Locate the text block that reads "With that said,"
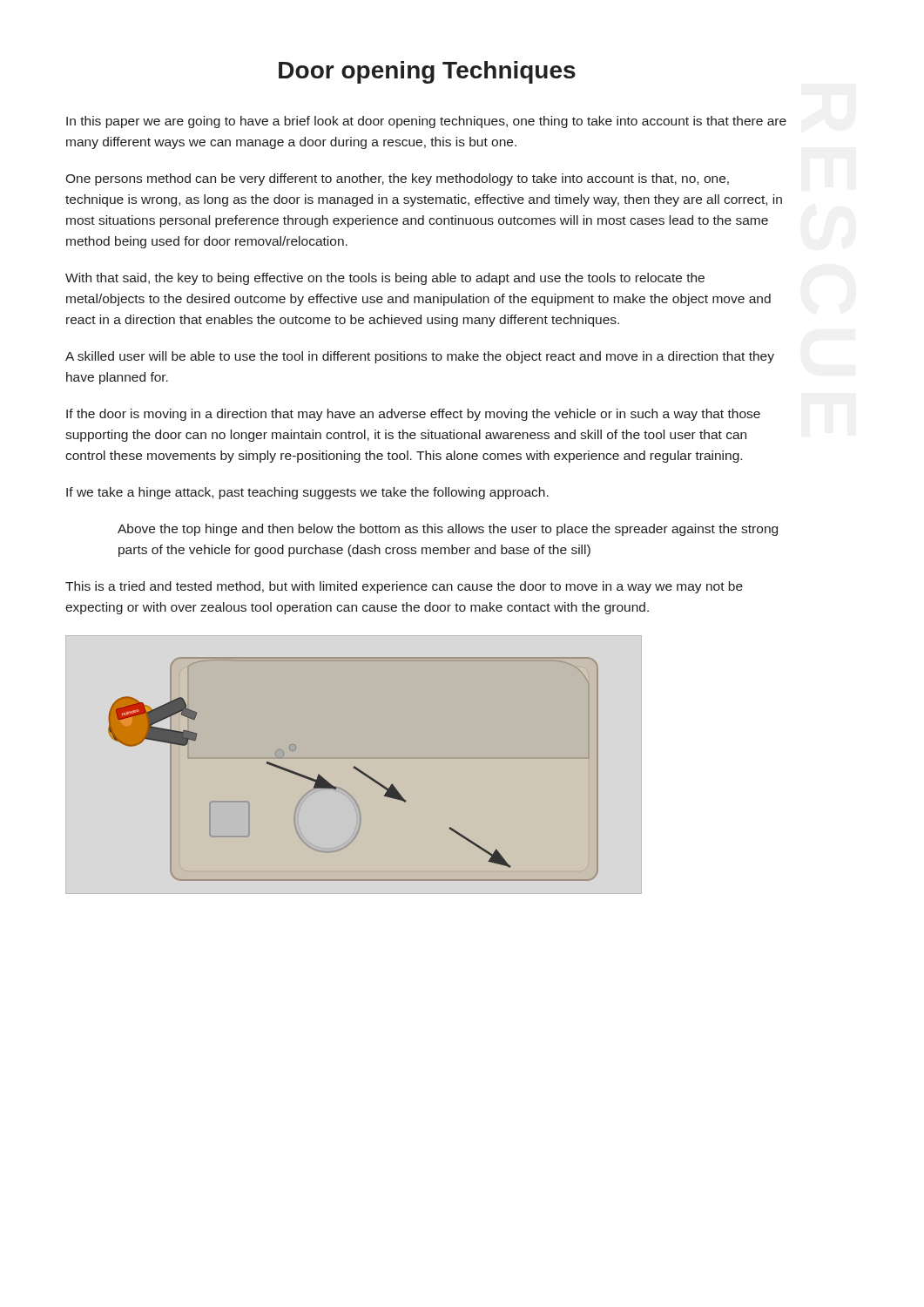The width and height of the screenshot is (924, 1307). (418, 299)
